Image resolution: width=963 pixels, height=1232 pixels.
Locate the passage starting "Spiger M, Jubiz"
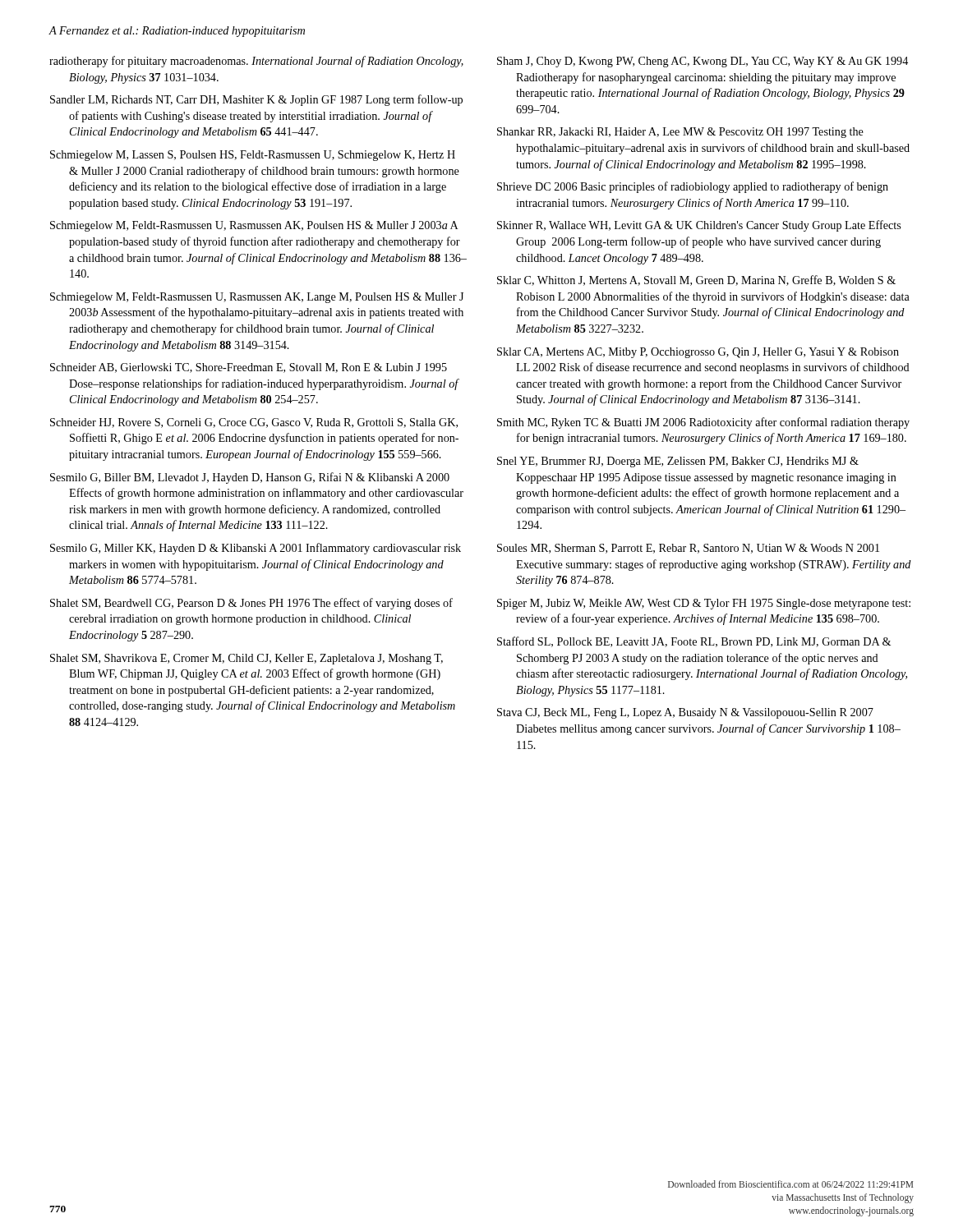[x=704, y=611]
